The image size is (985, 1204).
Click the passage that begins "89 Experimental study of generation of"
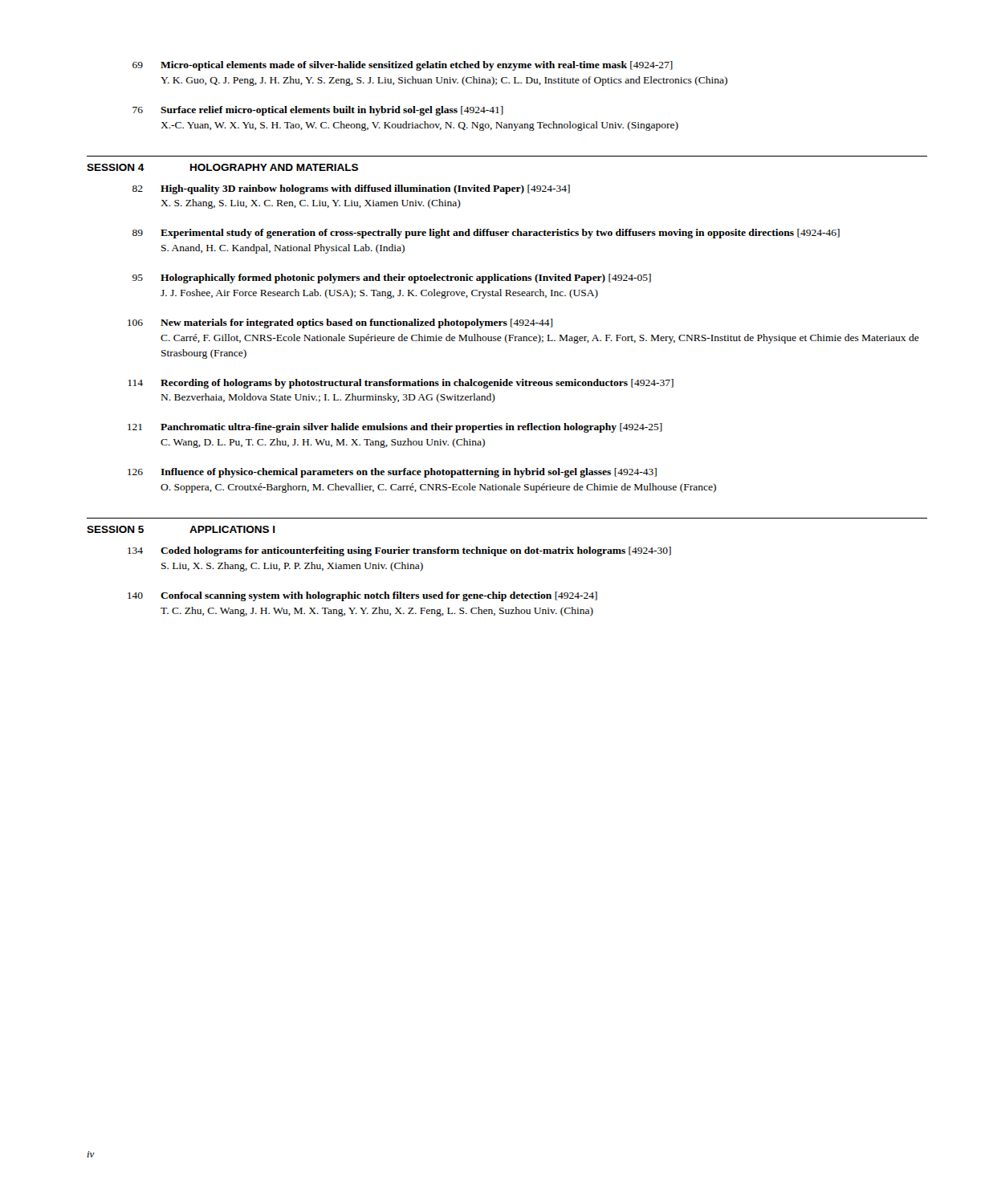(507, 241)
